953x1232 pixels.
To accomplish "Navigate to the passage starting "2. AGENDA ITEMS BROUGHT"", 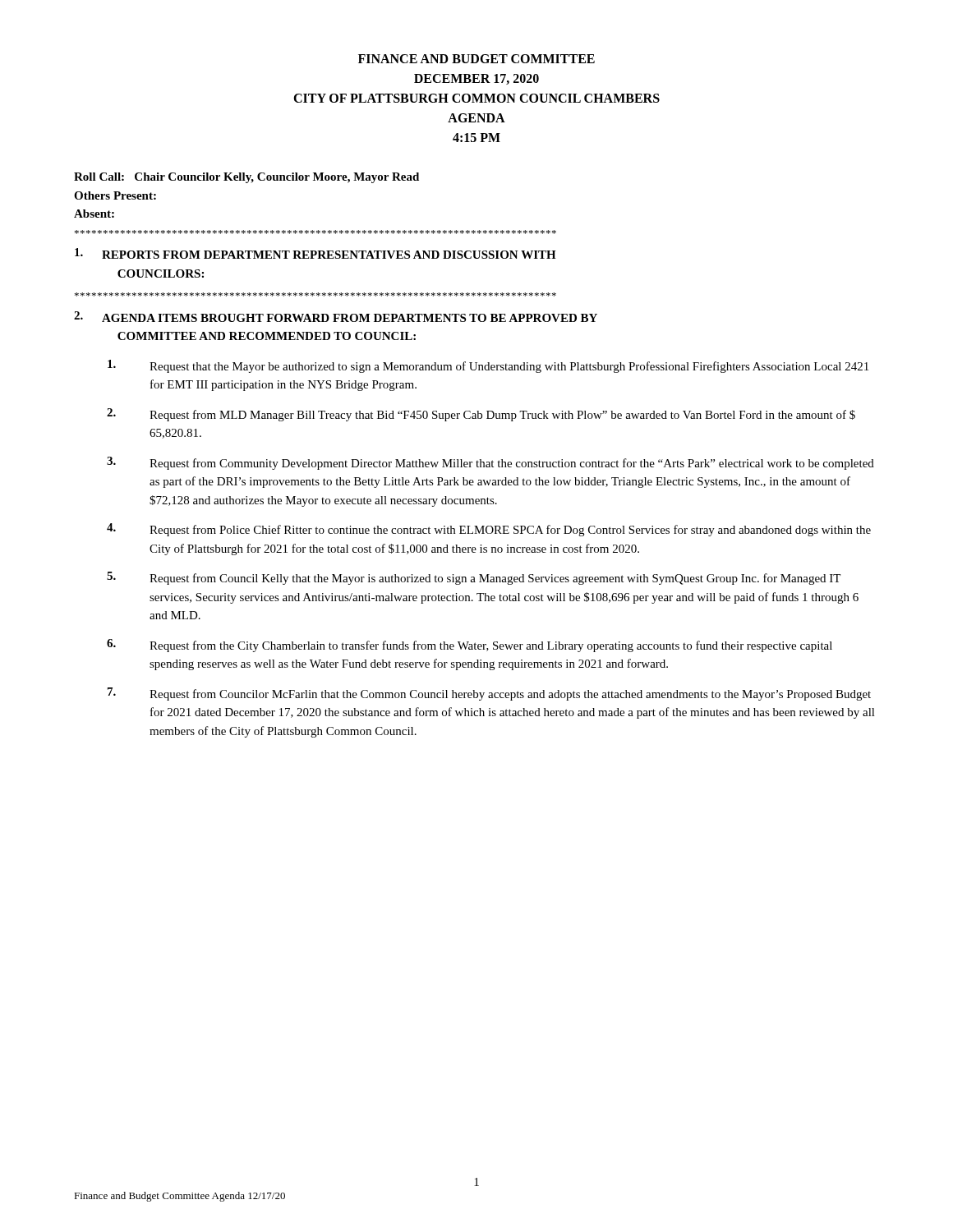I will 336,327.
